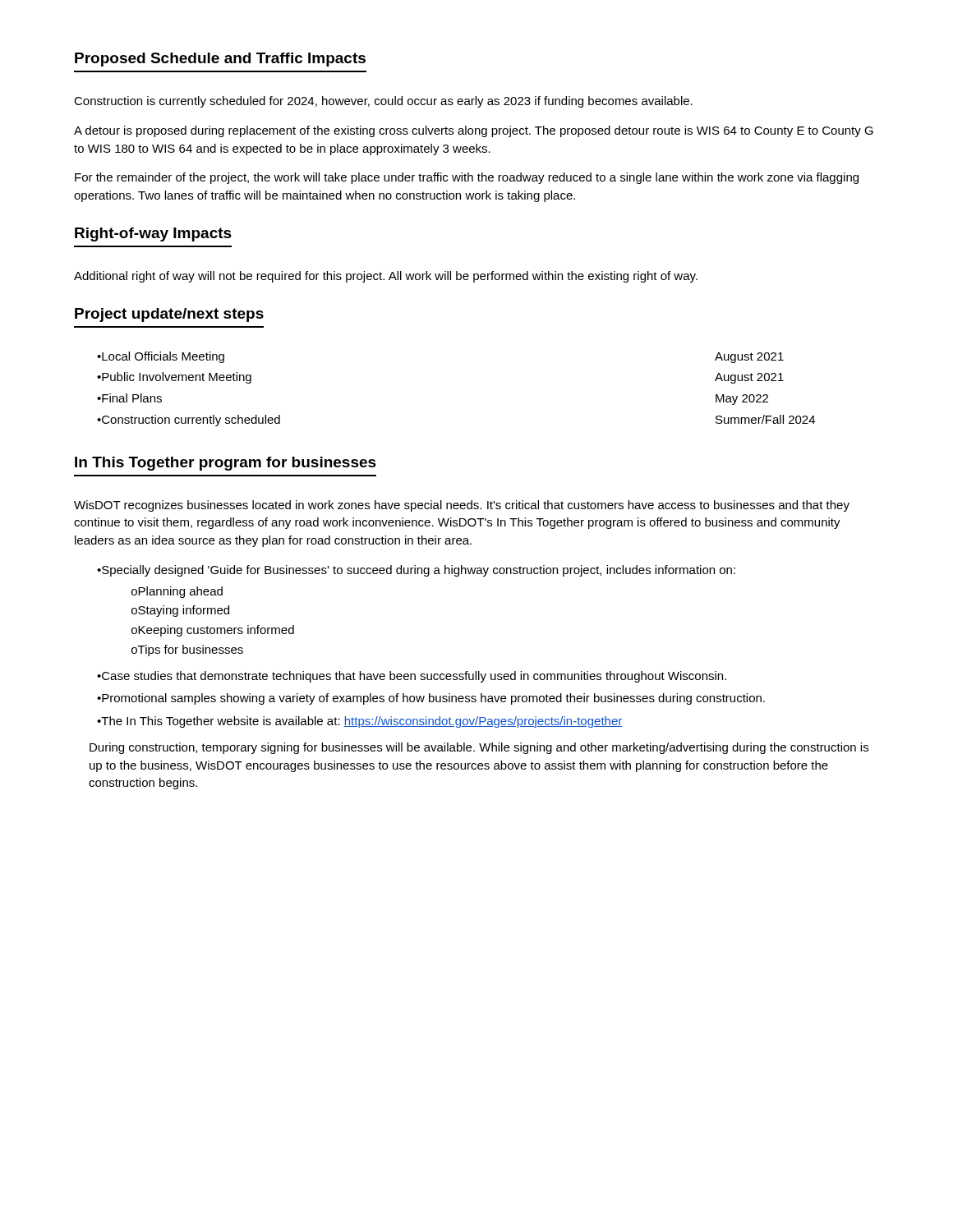The height and width of the screenshot is (1232, 953).
Task: Point to the text starting "A detour is proposed during replacement of the"
Action: coord(474,139)
